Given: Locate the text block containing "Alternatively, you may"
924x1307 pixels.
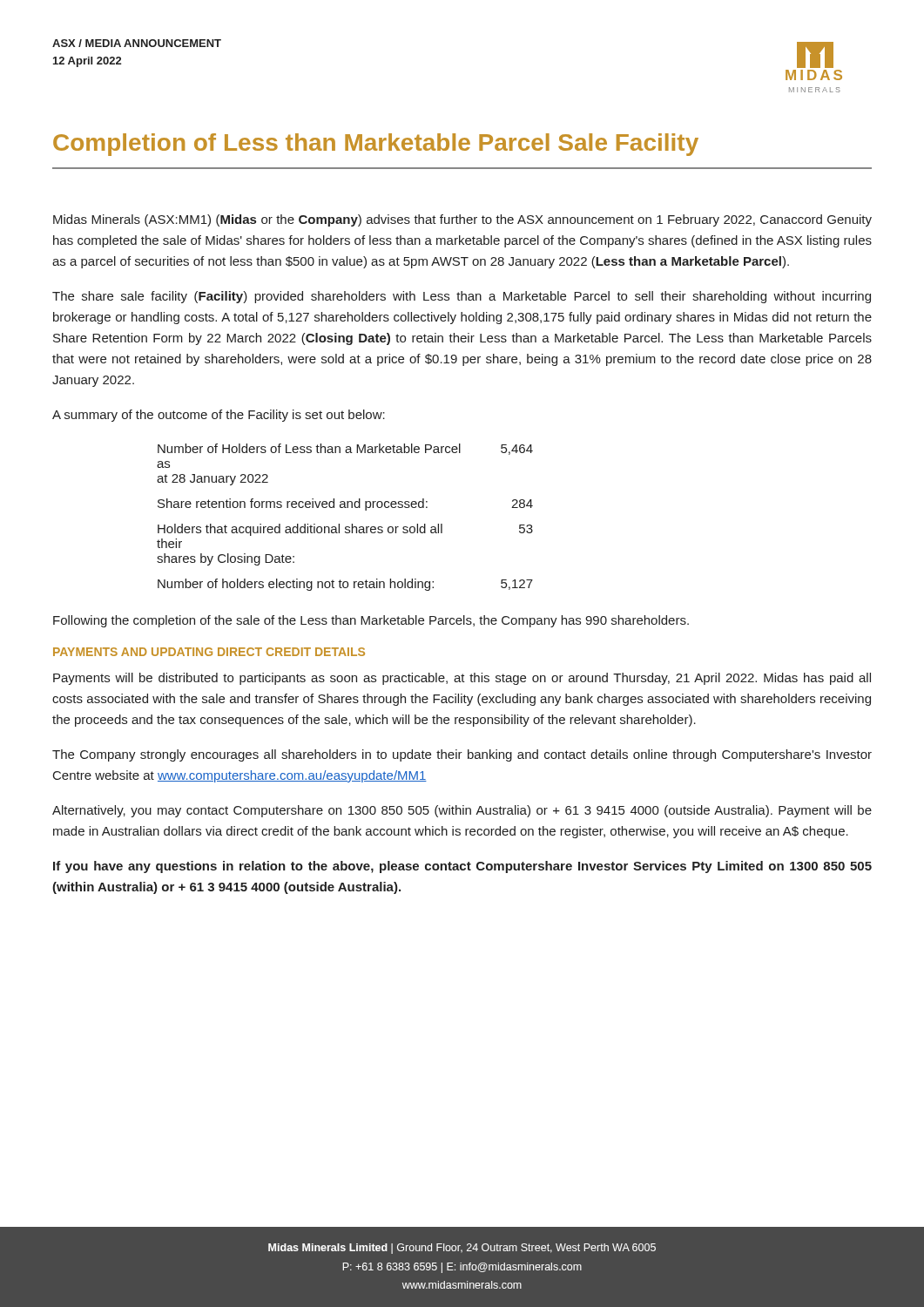Looking at the screenshot, I should tap(462, 820).
